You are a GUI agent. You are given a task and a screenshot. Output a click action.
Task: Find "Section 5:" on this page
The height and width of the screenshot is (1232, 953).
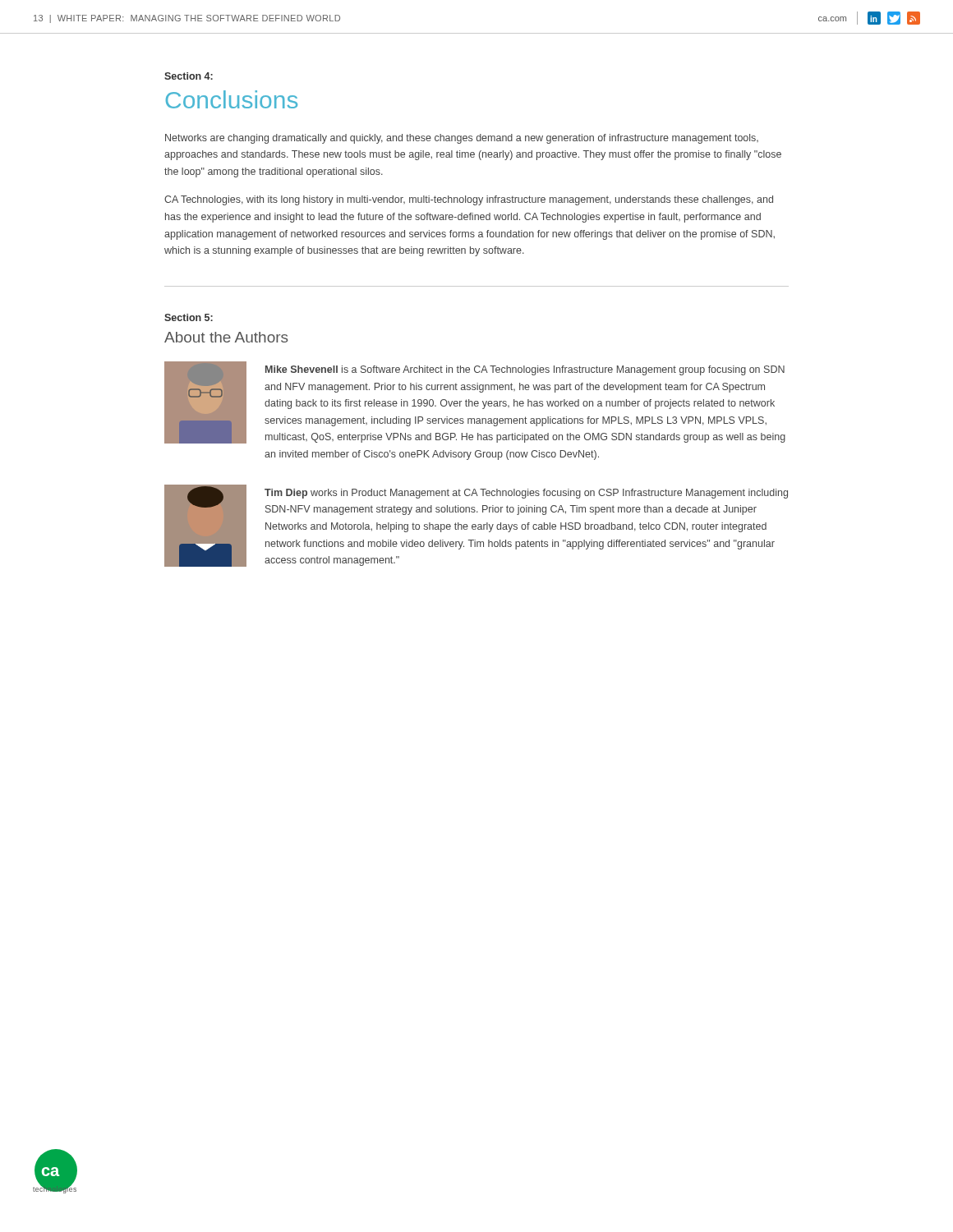point(189,318)
